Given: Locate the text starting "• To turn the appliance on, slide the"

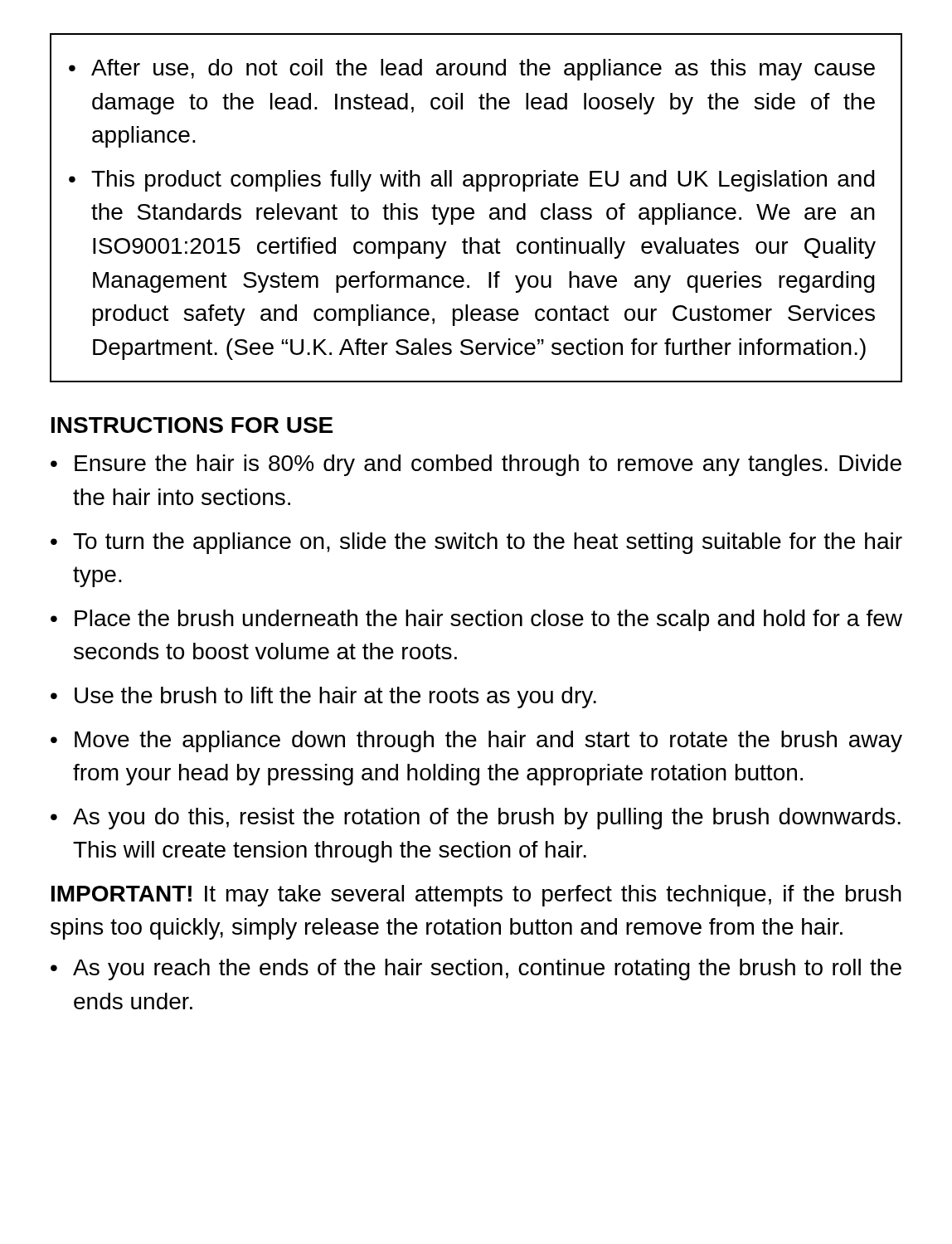Looking at the screenshot, I should 476,558.
